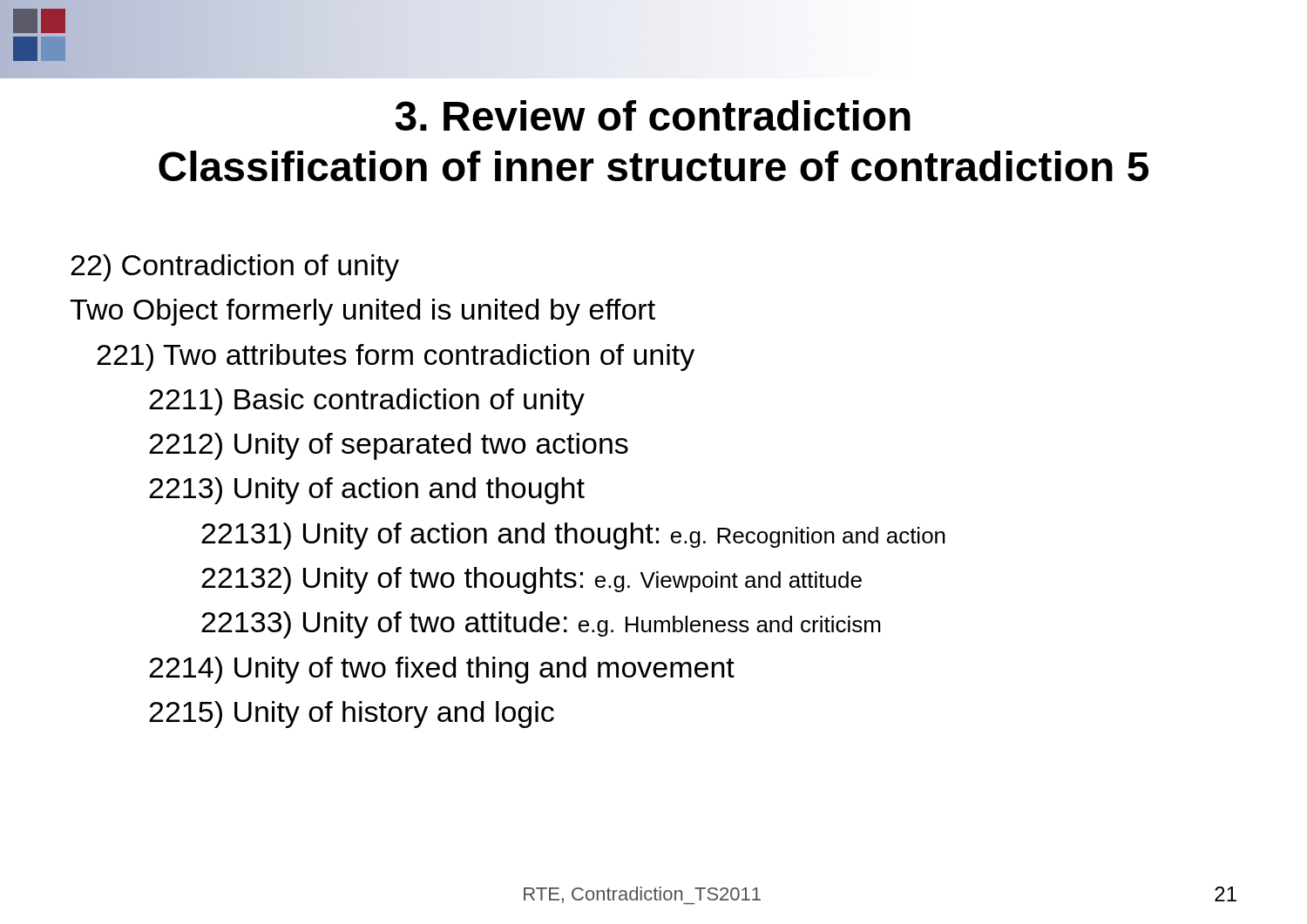Find the list item with the text "2212) Unity of separated two actions"
Screen dimensions: 924x1307
pos(389,443)
